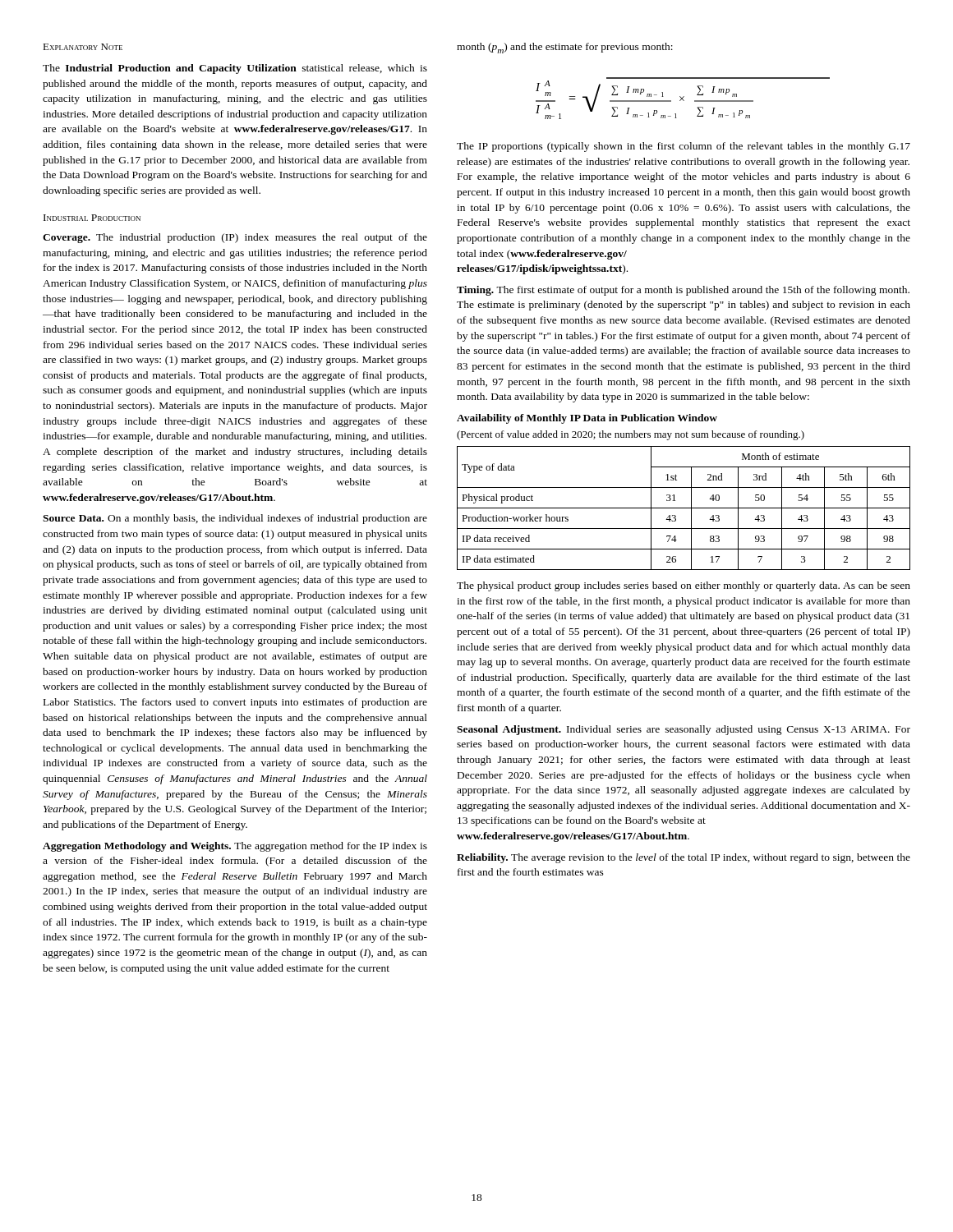This screenshot has width=953, height=1232.
Task: Locate the block of text that opens with "The Industrial Production and Capacity Utilization"
Action: click(235, 130)
